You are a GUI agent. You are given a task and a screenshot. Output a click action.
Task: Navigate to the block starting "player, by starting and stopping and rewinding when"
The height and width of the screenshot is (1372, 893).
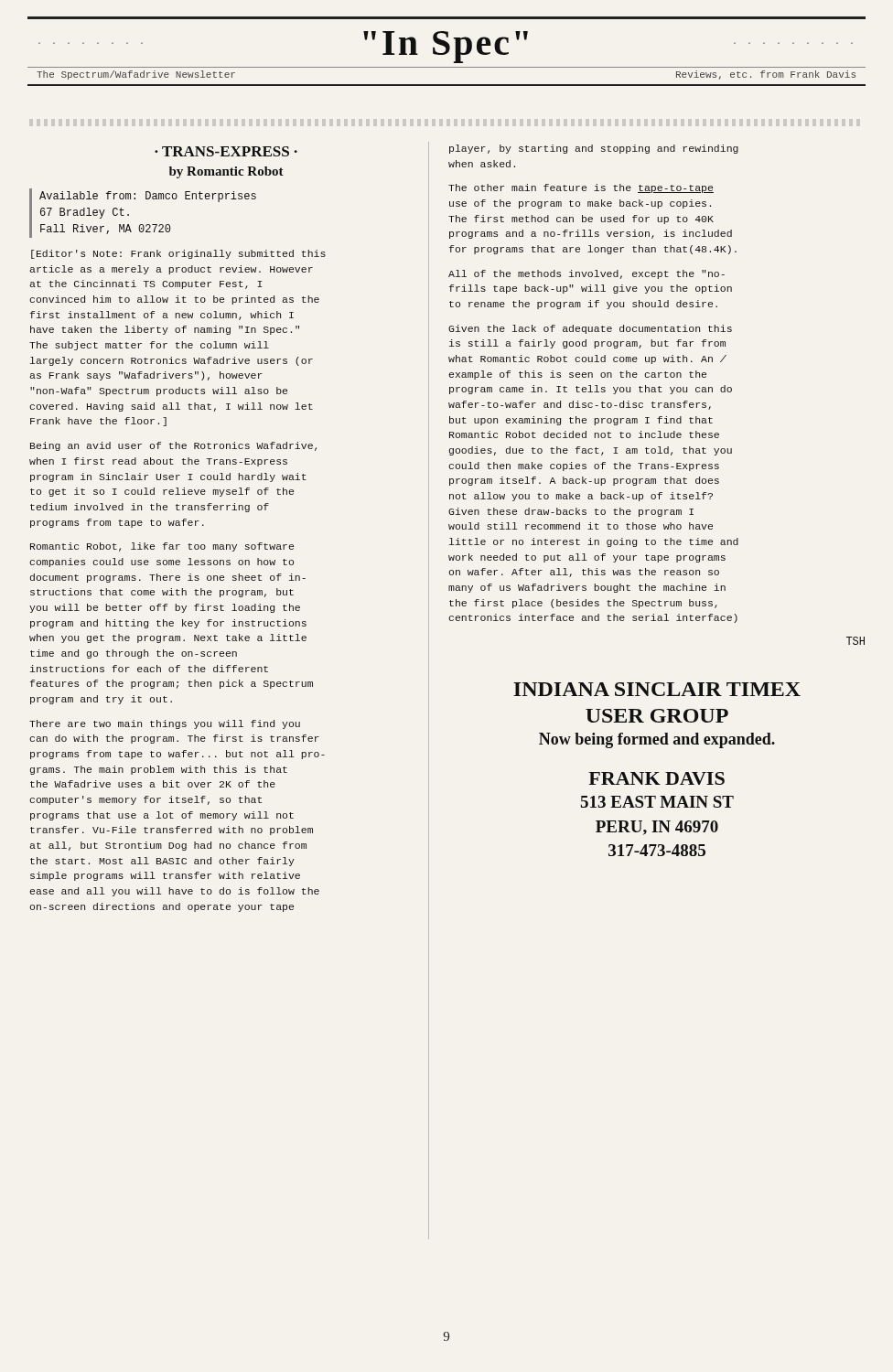pyautogui.click(x=594, y=156)
